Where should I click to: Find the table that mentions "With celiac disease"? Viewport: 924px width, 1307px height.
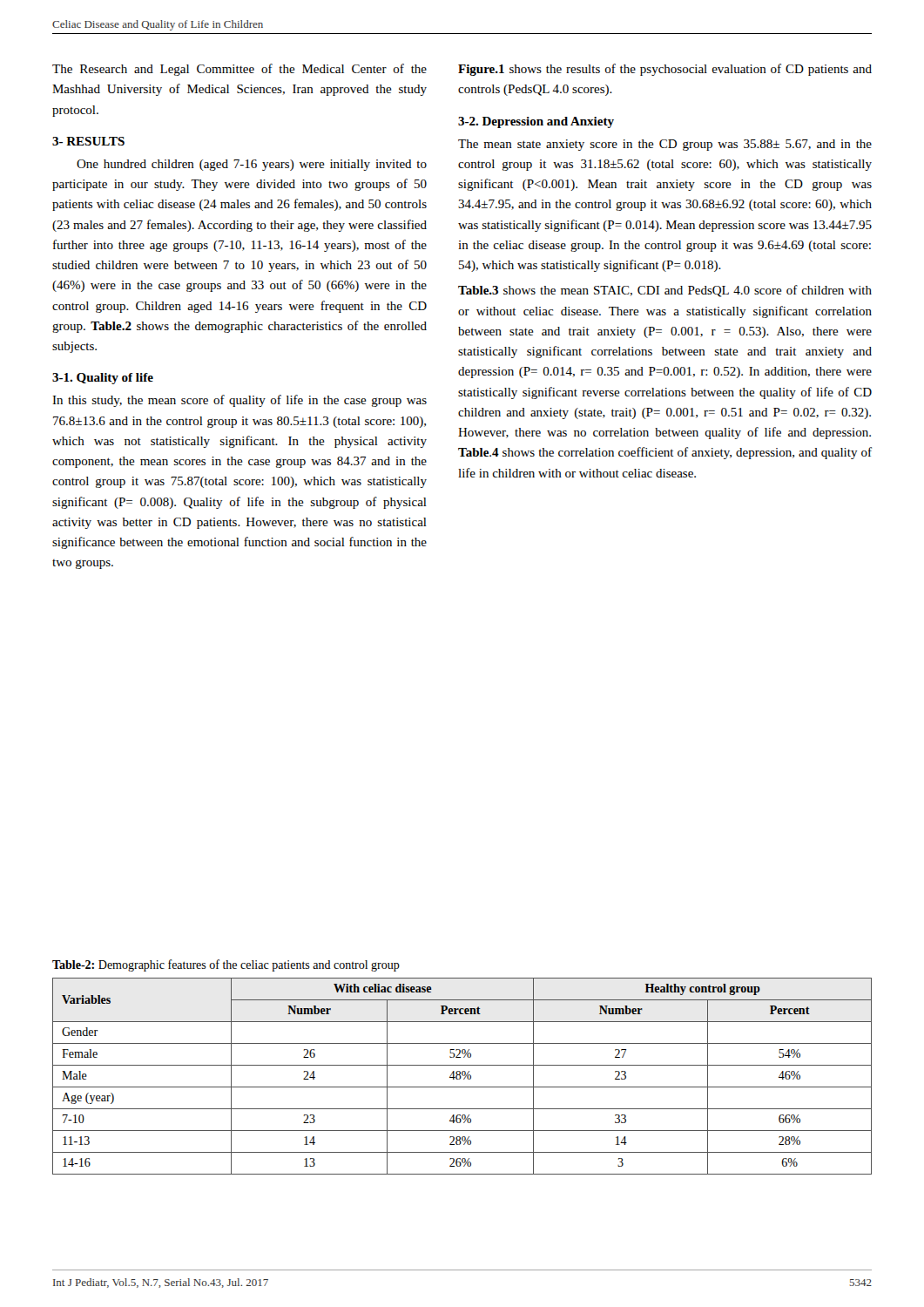coord(462,1076)
